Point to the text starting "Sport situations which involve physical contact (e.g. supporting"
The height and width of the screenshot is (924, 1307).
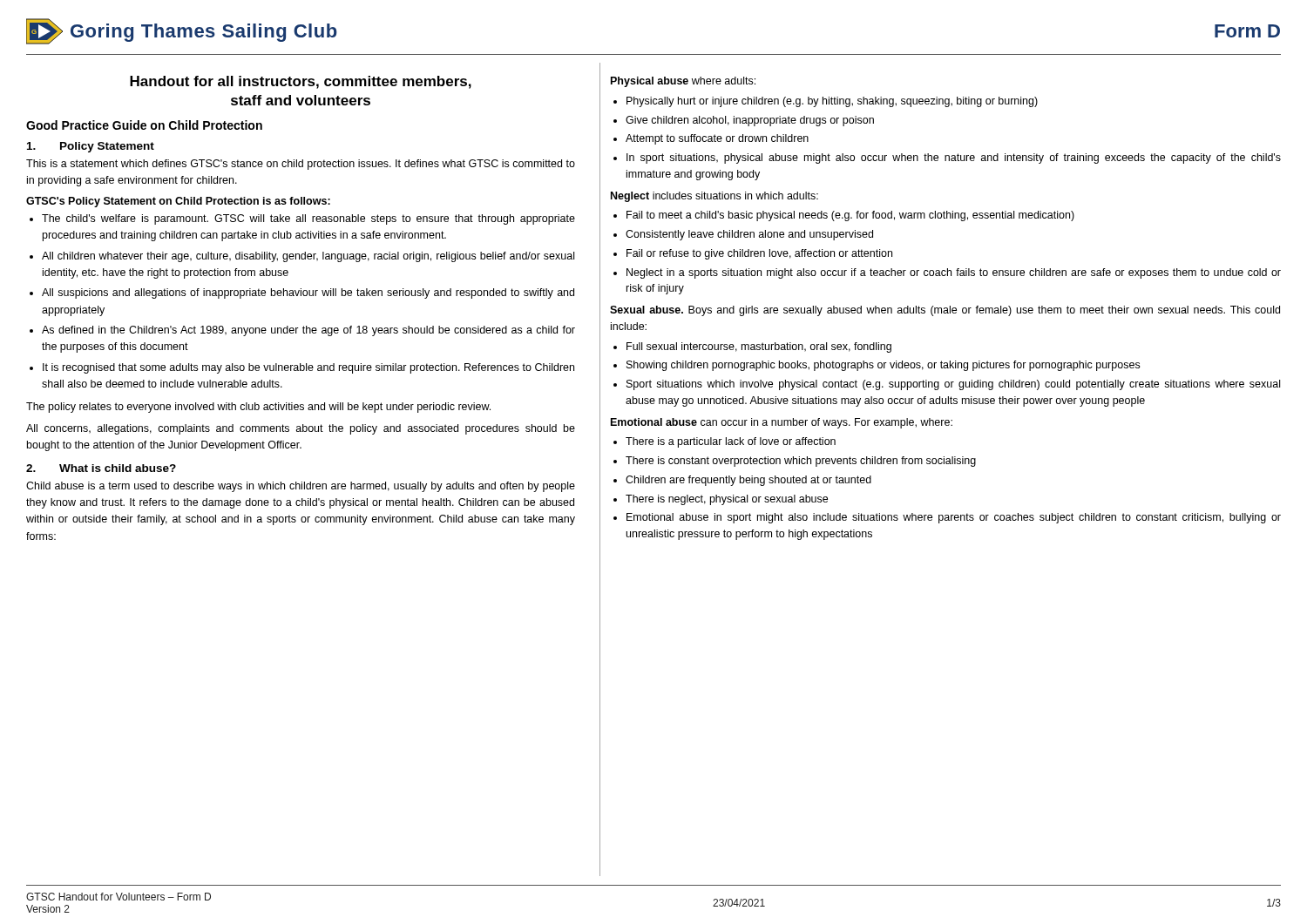953,392
